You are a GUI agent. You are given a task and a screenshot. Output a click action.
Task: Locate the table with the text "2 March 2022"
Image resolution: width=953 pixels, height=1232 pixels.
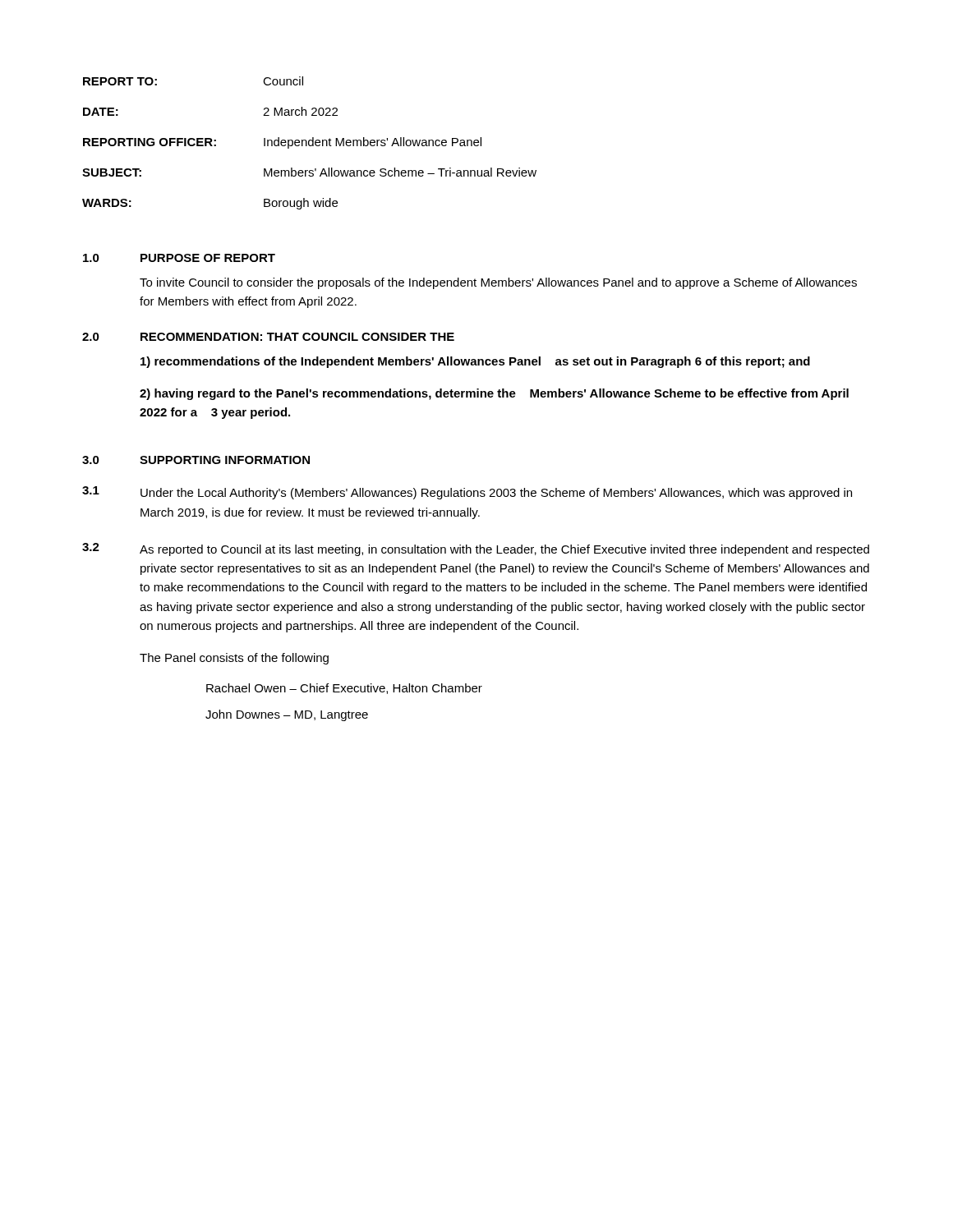[476, 142]
